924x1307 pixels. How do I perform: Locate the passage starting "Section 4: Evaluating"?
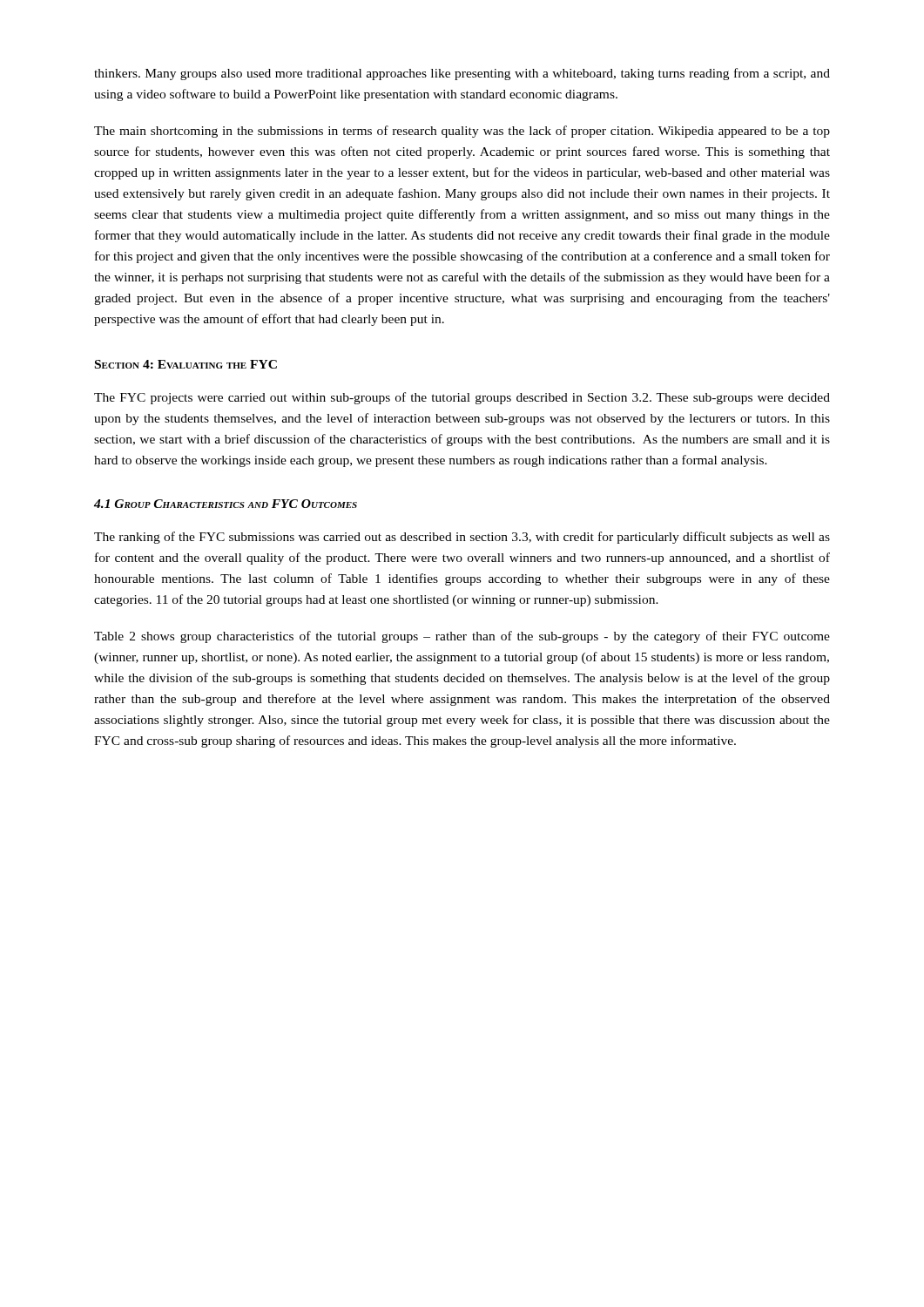(x=186, y=364)
